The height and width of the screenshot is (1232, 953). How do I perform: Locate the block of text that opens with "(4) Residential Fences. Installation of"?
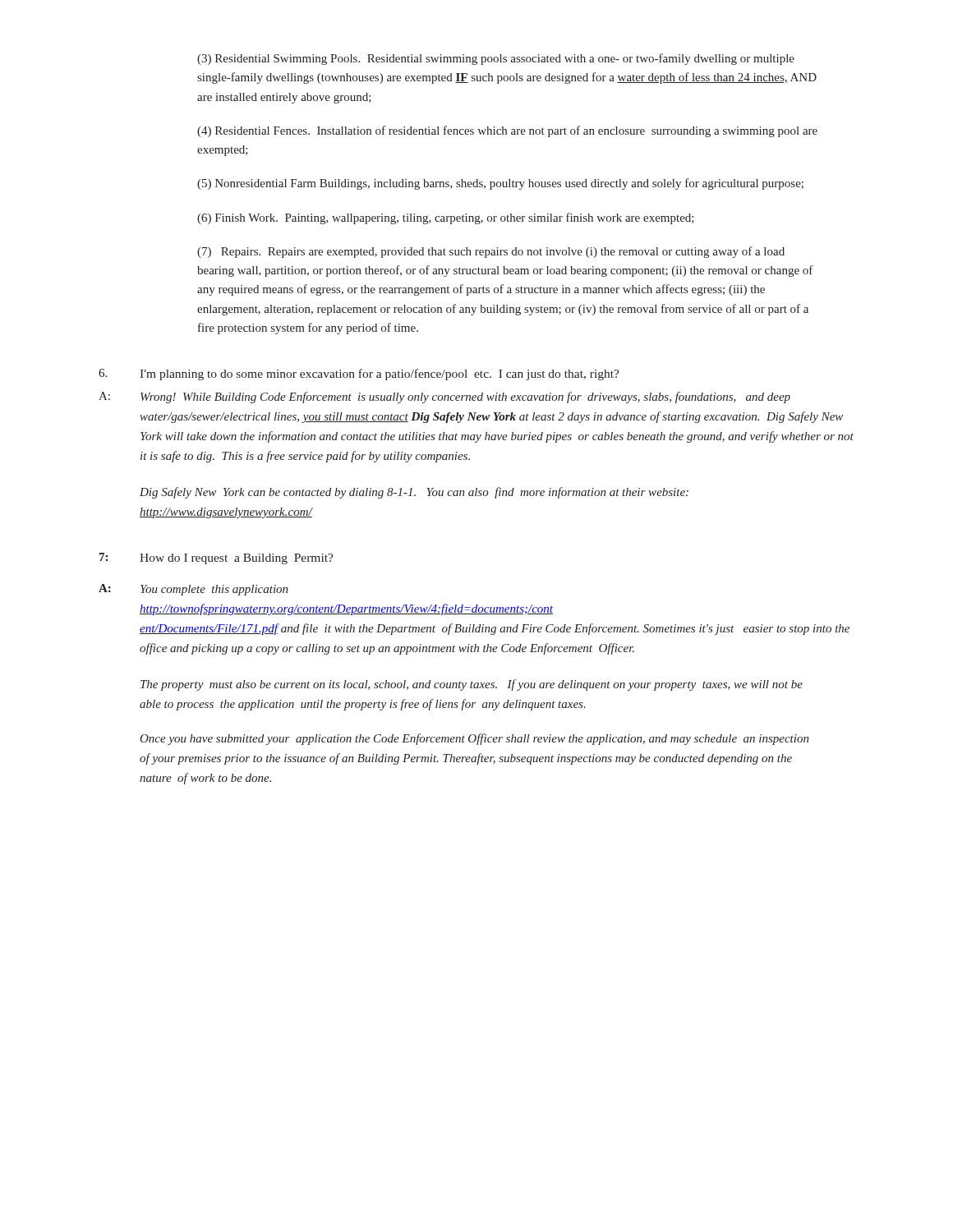tap(507, 140)
